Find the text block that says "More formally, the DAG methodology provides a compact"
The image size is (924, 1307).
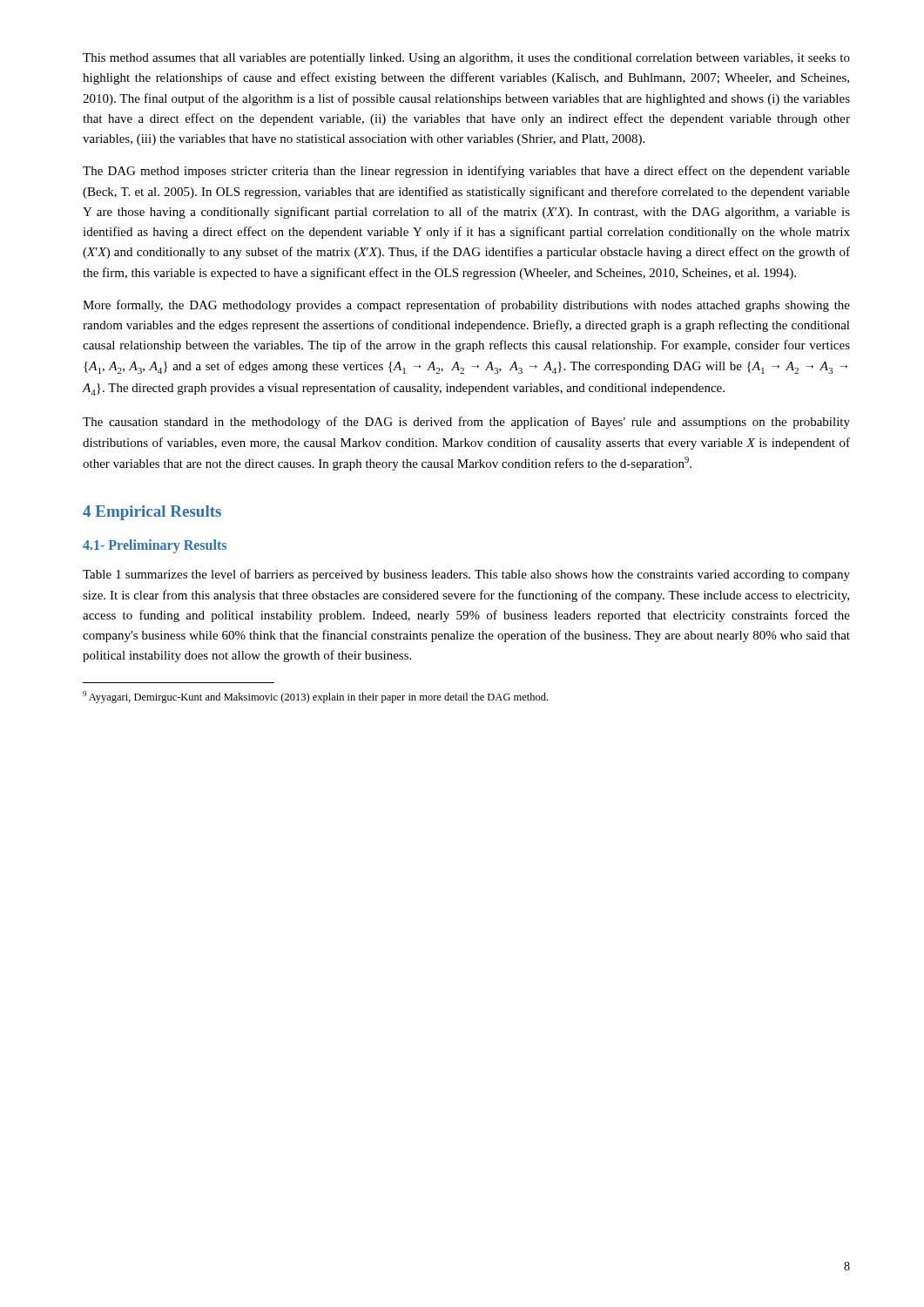(x=466, y=348)
